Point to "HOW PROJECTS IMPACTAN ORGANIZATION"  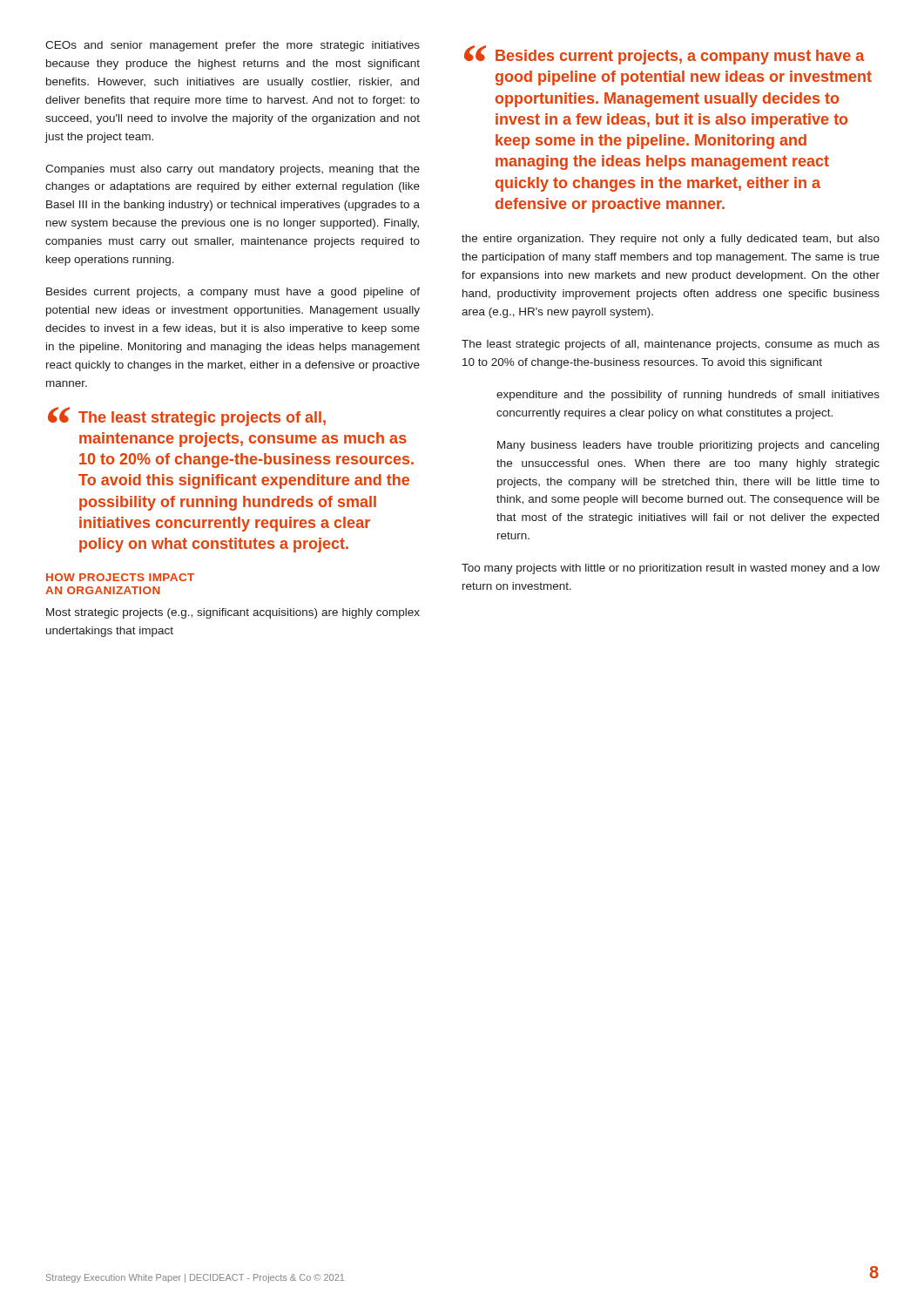(120, 583)
